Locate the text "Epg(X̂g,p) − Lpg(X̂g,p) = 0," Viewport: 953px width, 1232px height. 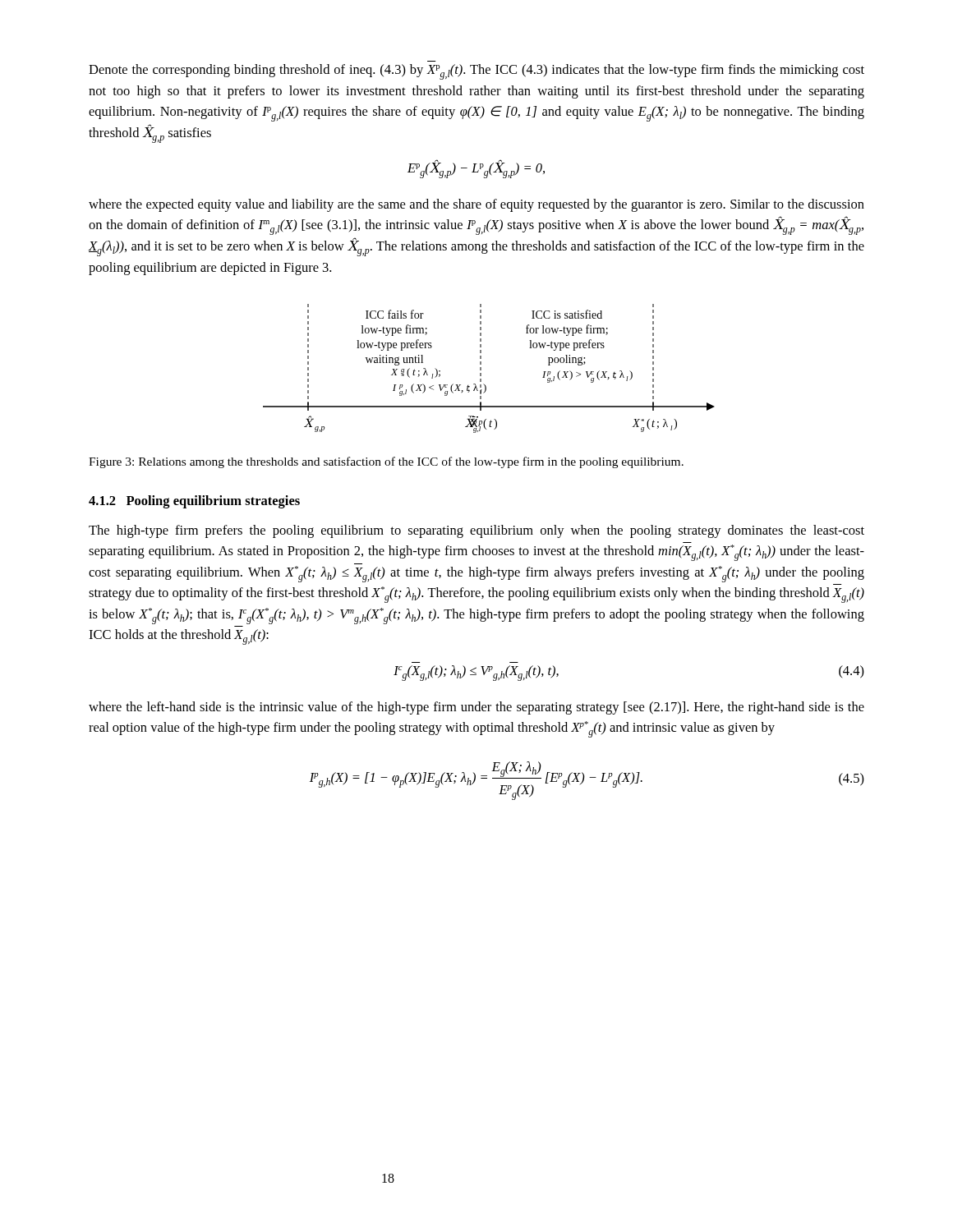476,169
